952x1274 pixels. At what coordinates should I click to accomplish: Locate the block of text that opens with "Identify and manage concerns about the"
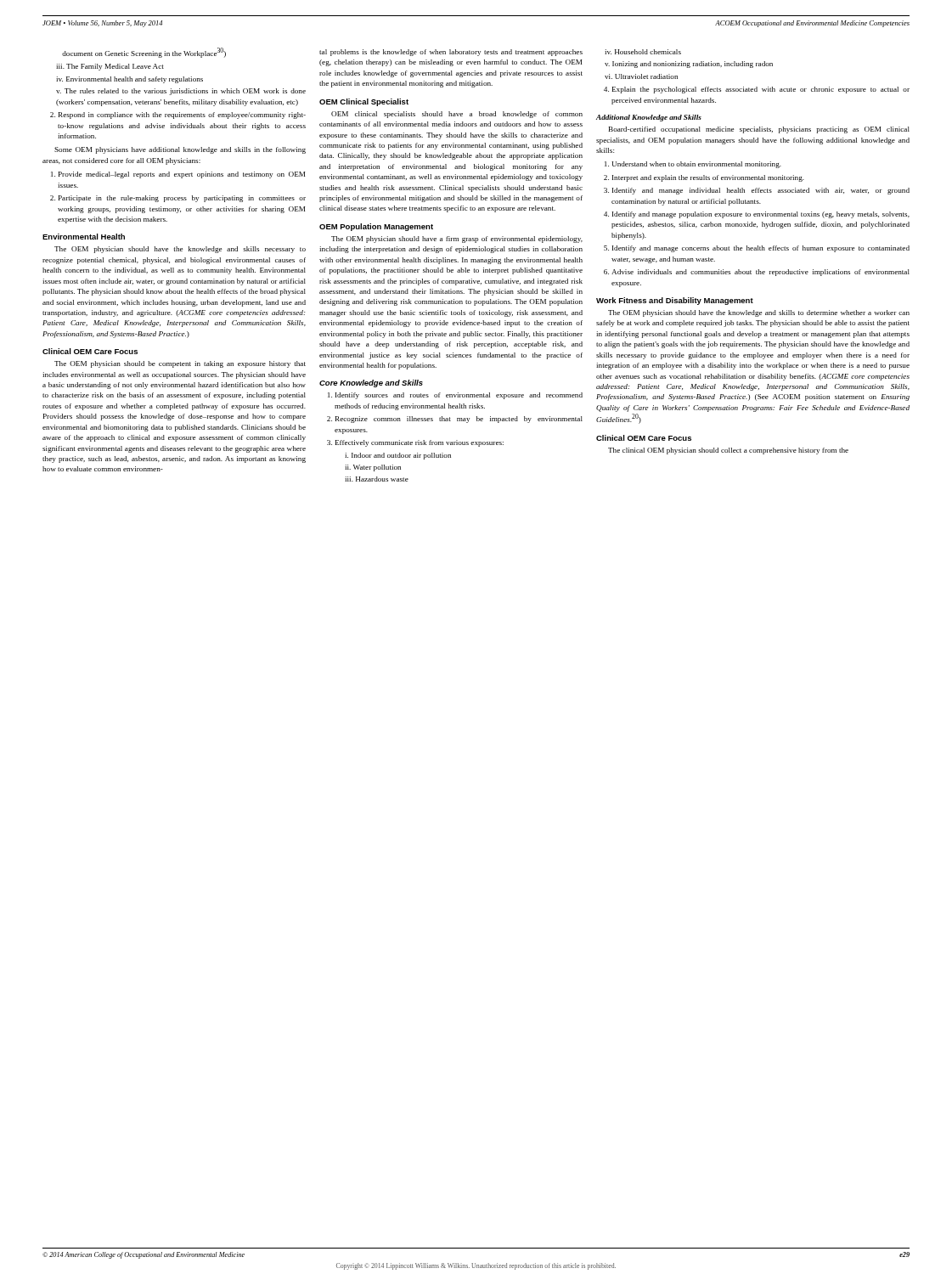pyautogui.click(x=761, y=254)
